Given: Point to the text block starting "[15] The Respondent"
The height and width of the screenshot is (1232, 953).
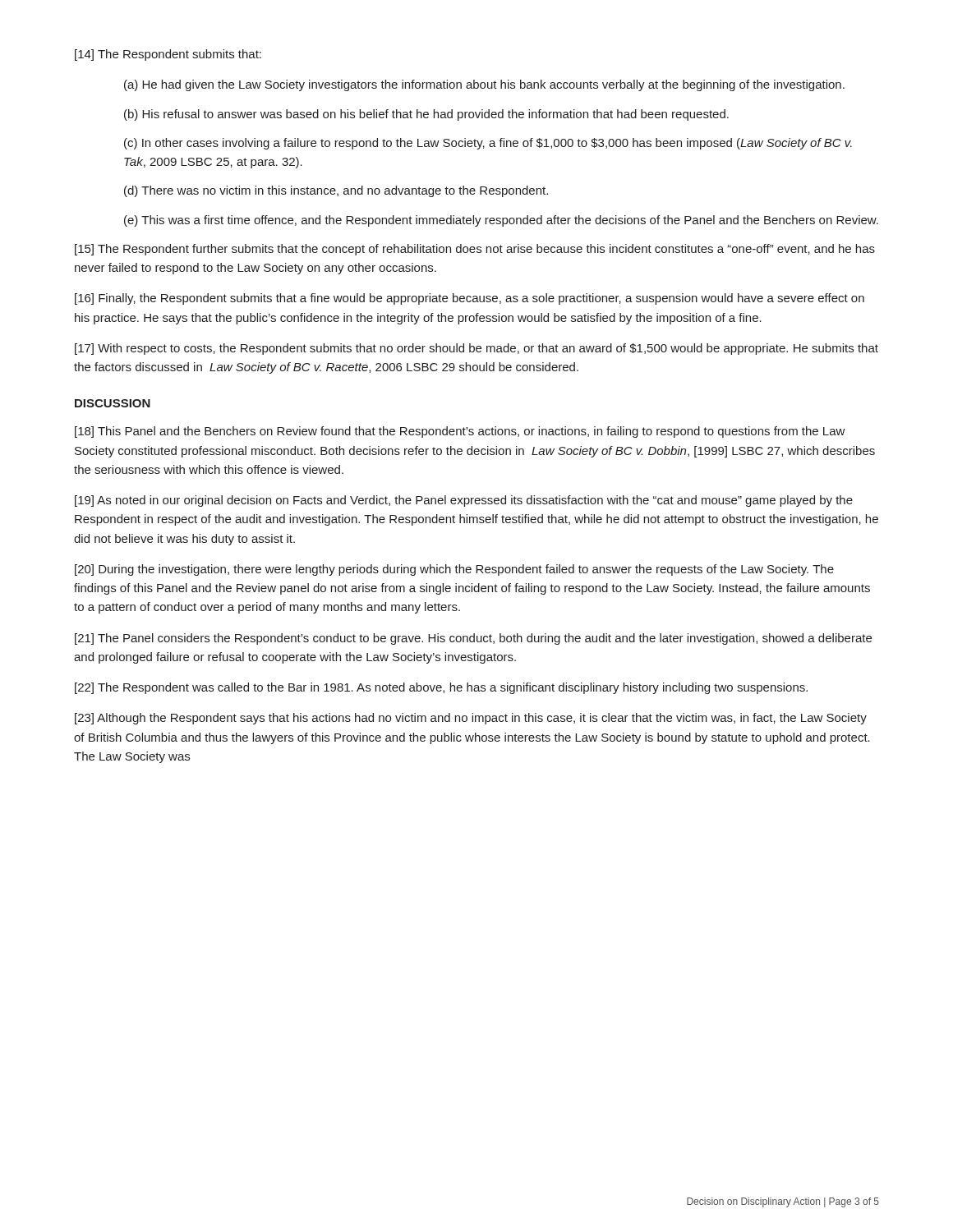Looking at the screenshot, I should point(474,258).
